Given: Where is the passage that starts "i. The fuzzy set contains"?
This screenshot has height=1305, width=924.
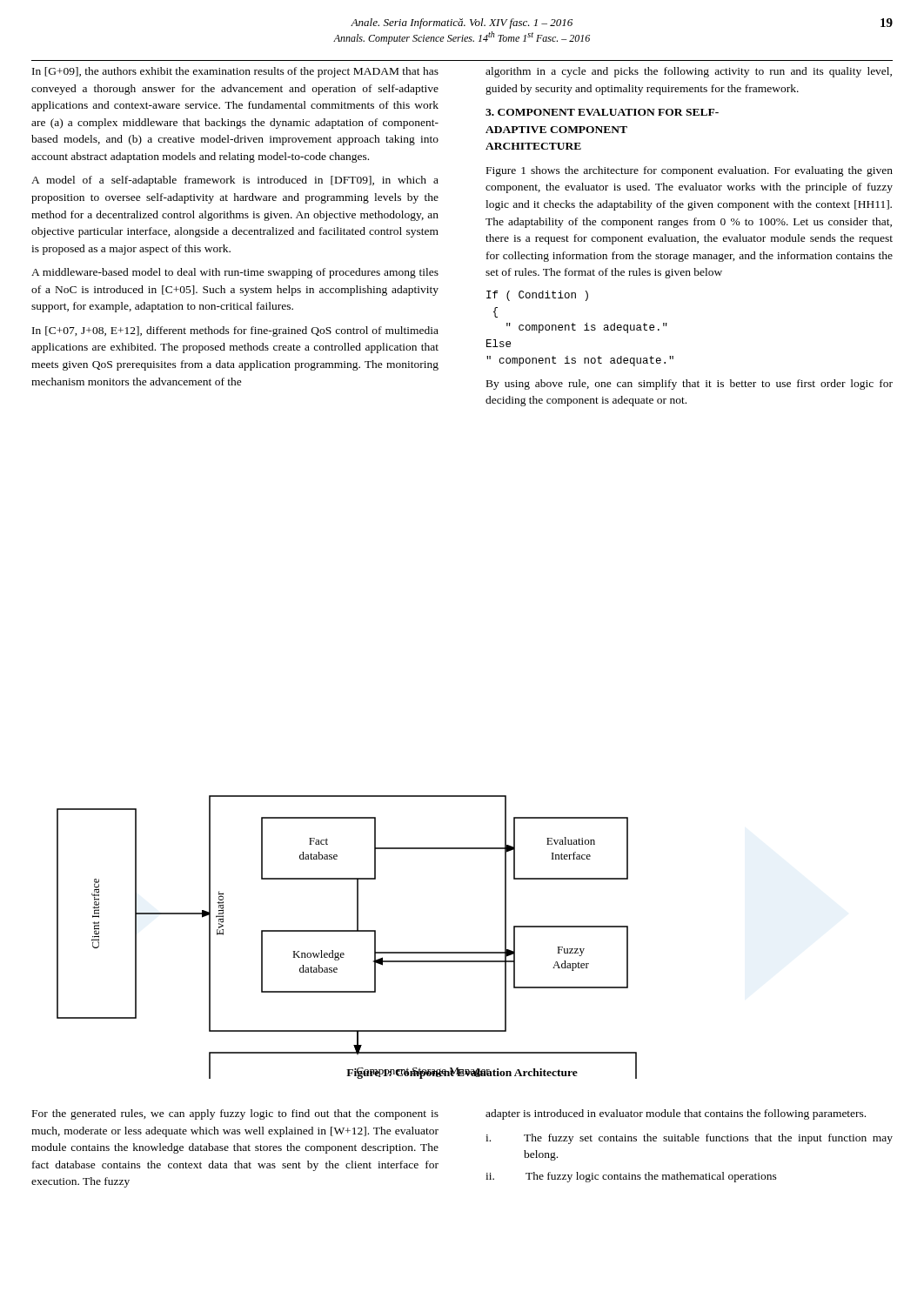Looking at the screenshot, I should [689, 1146].
